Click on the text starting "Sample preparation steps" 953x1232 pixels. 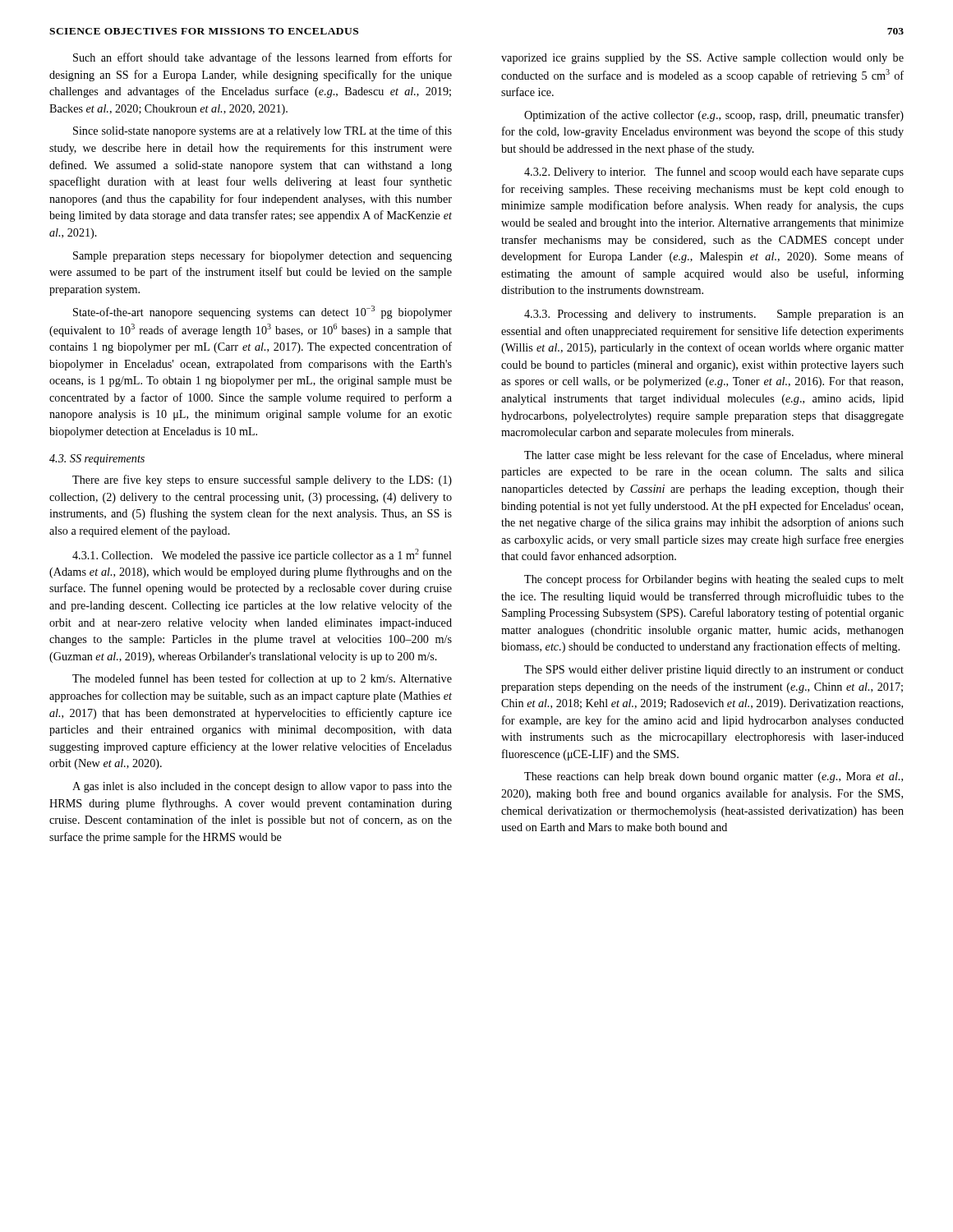[251, 272]
